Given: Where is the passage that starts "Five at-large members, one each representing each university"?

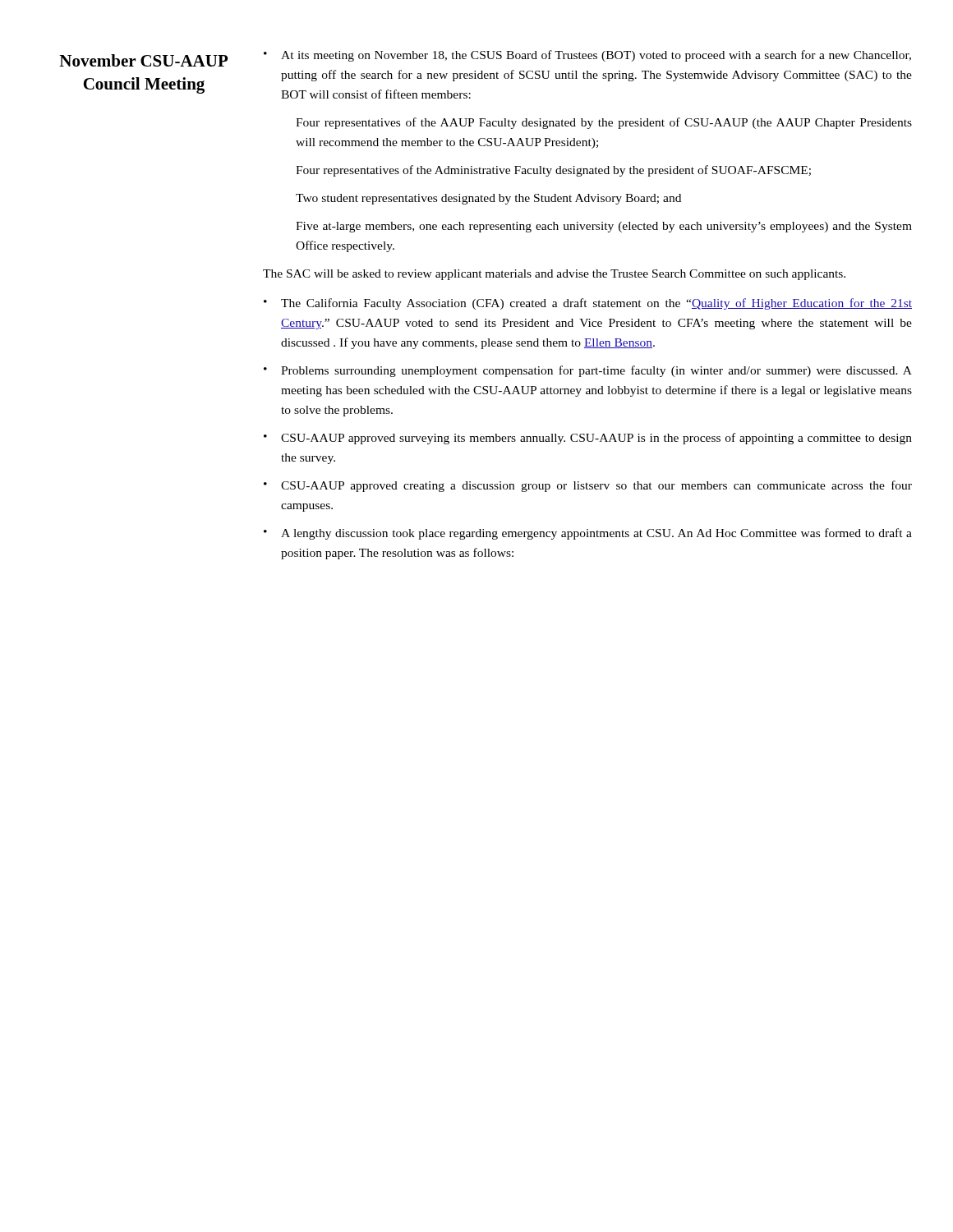Looking at the screenshot, I should (x=604, y=235).
